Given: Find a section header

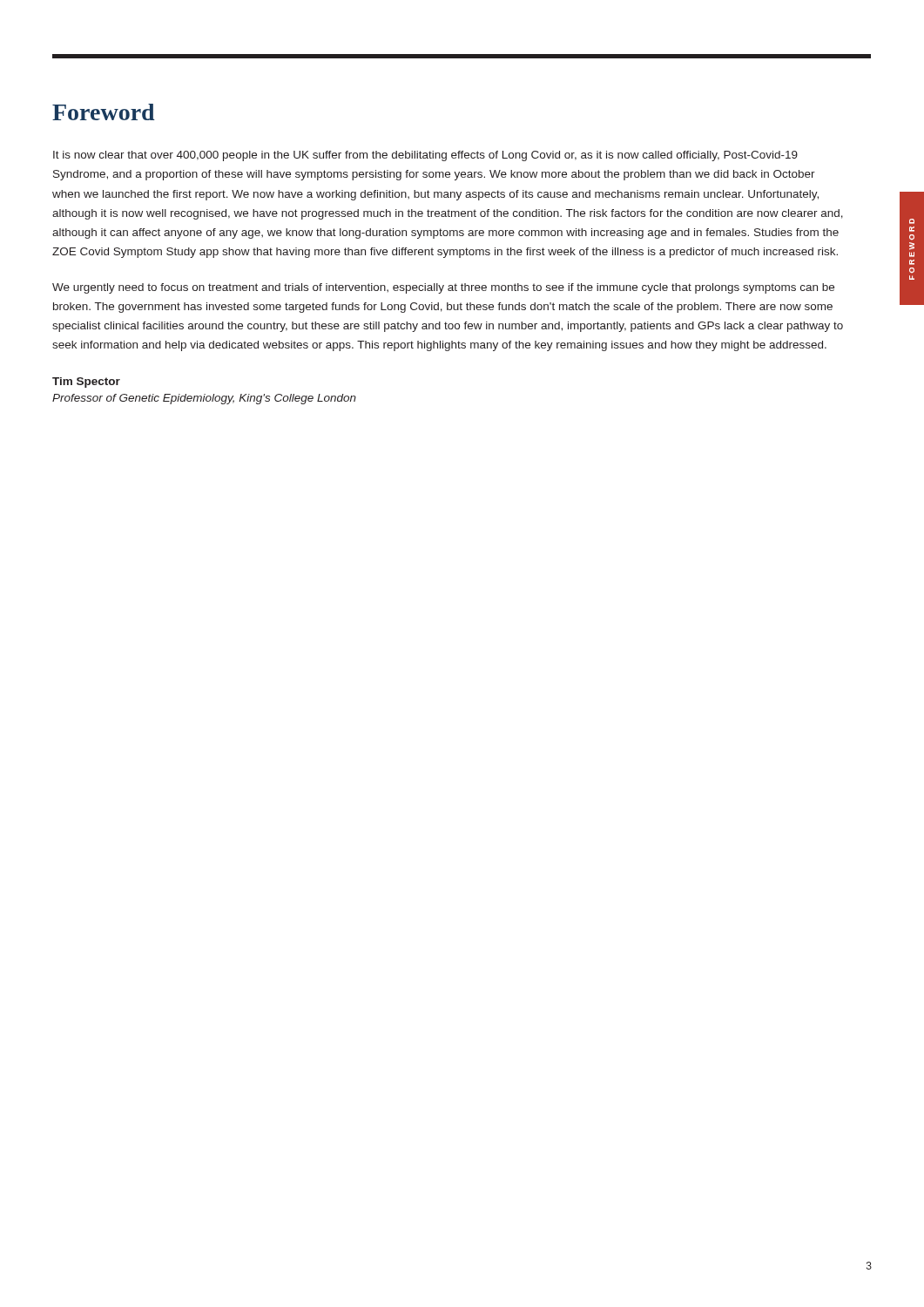Looking at the screenshot, I should pos(104,112).
